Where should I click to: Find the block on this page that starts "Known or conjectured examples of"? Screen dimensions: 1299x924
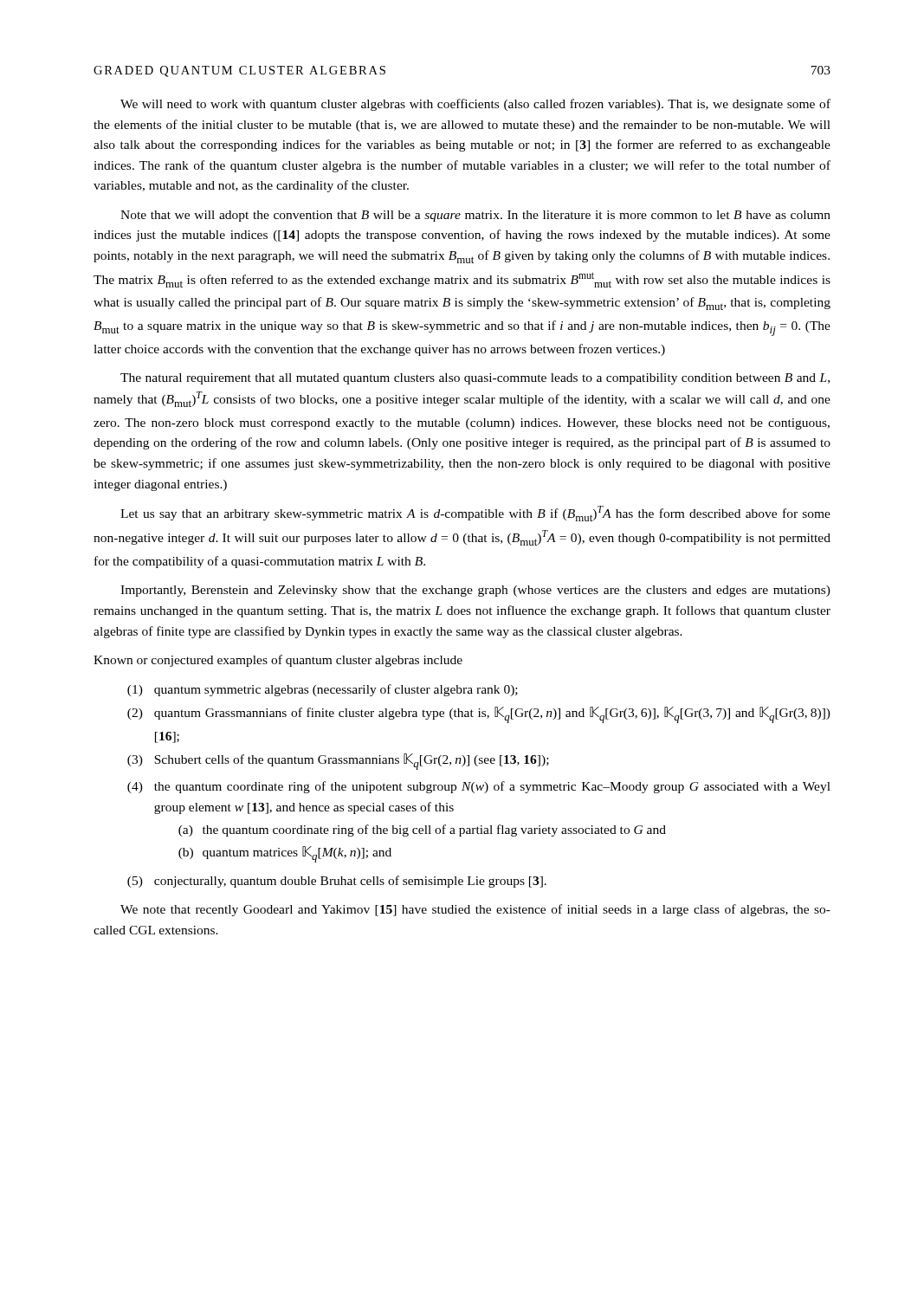tap(462, 660)
